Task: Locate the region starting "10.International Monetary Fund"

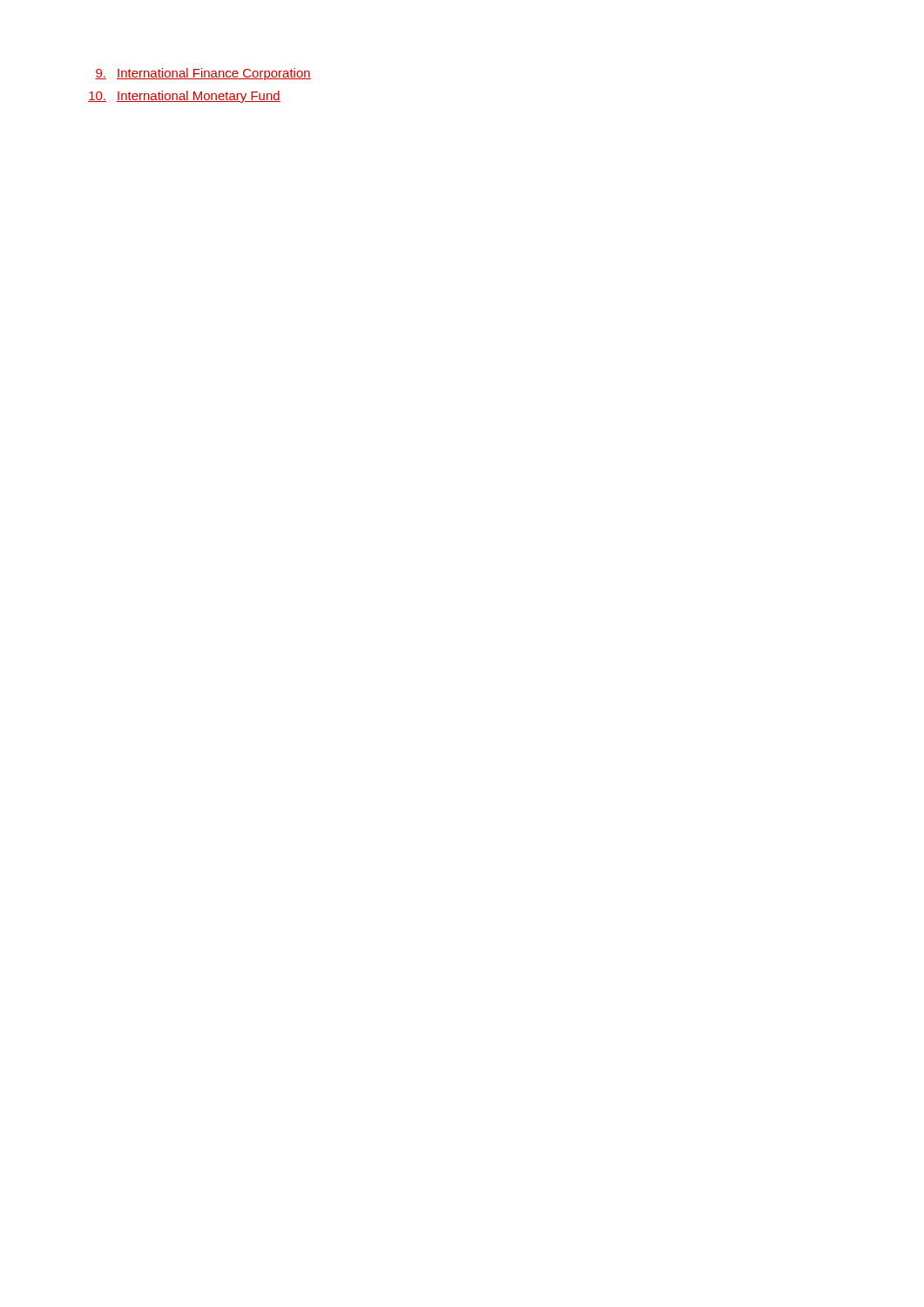Action: (179, 95)
